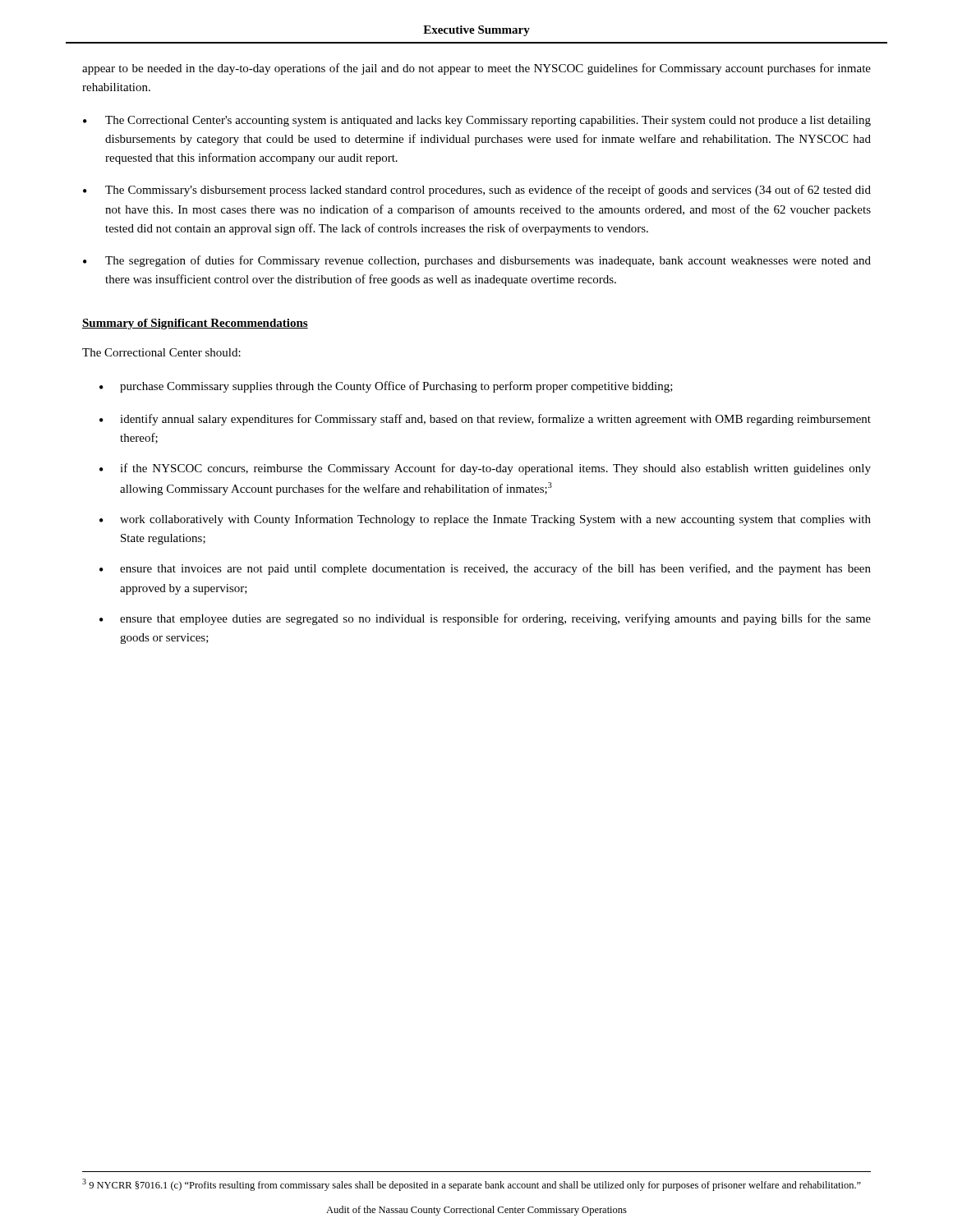953x1232 pixels.
Task: Locate the footnote that reads "3 9 NYCRR"
Action: tap(472, 1184)
